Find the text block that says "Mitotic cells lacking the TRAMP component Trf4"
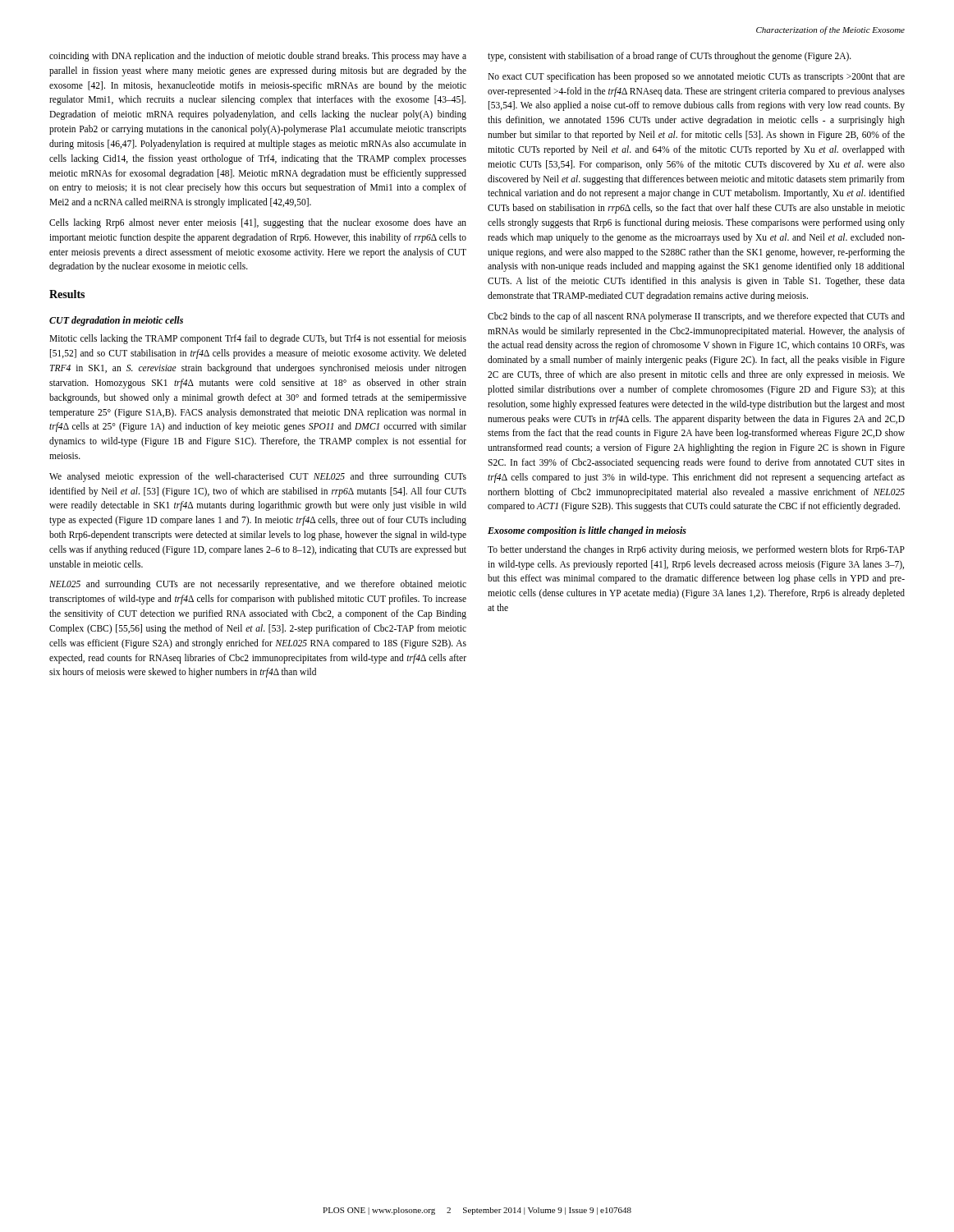Screen dimensions: 1232x954 [x=258, y=397]
